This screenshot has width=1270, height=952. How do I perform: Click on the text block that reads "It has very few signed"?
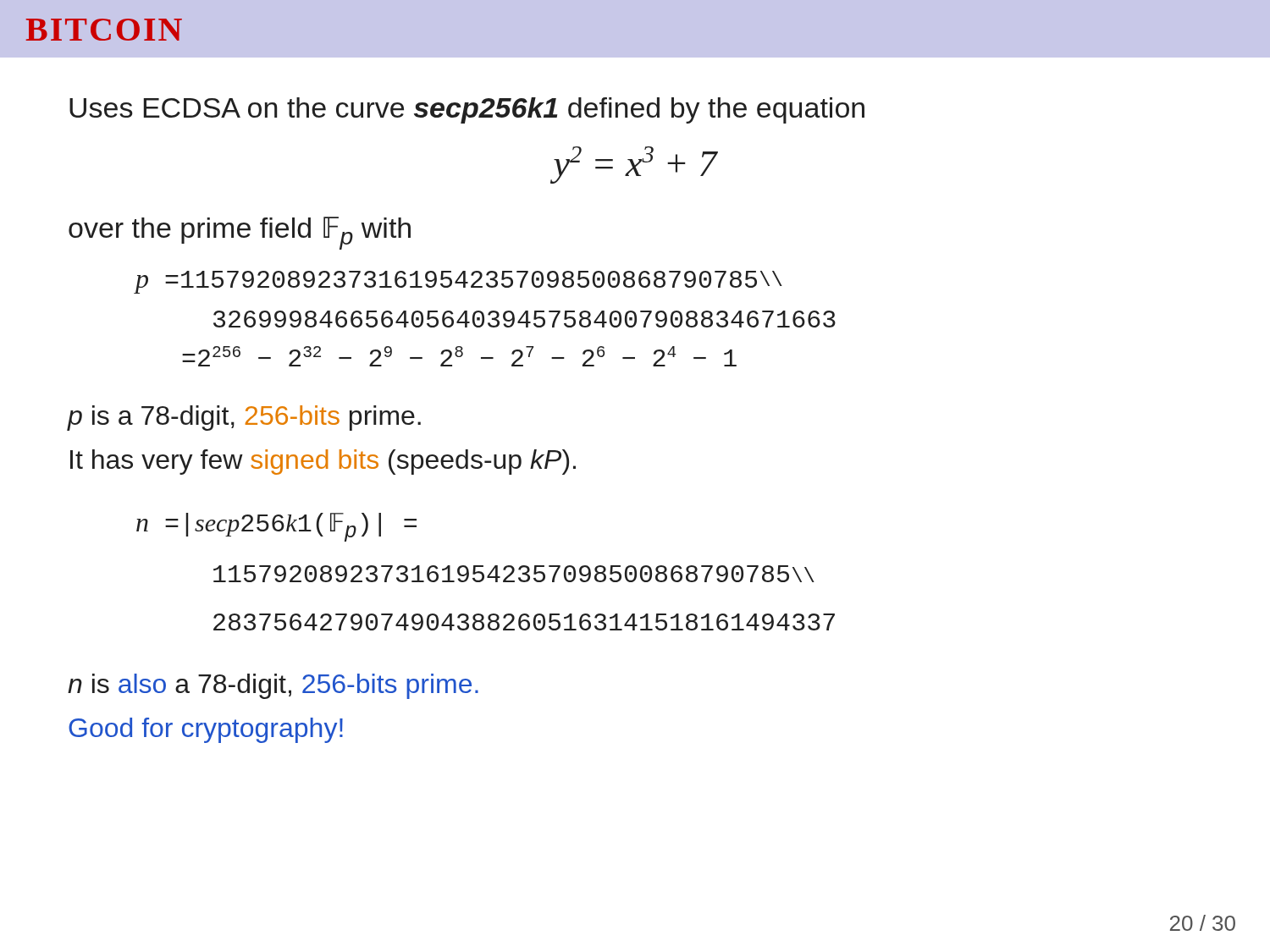323,459
